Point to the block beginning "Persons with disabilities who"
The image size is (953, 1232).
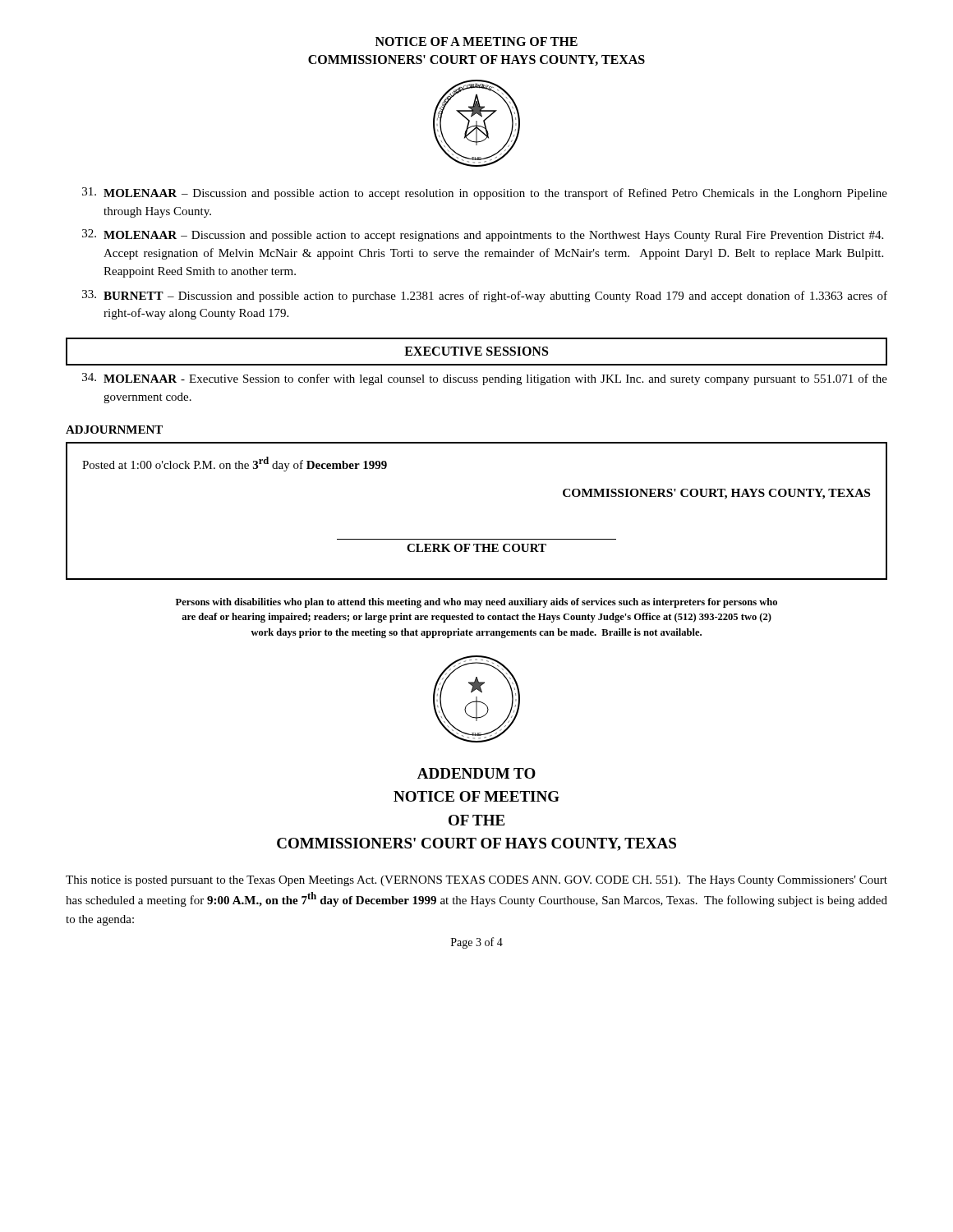click(476, 617)
